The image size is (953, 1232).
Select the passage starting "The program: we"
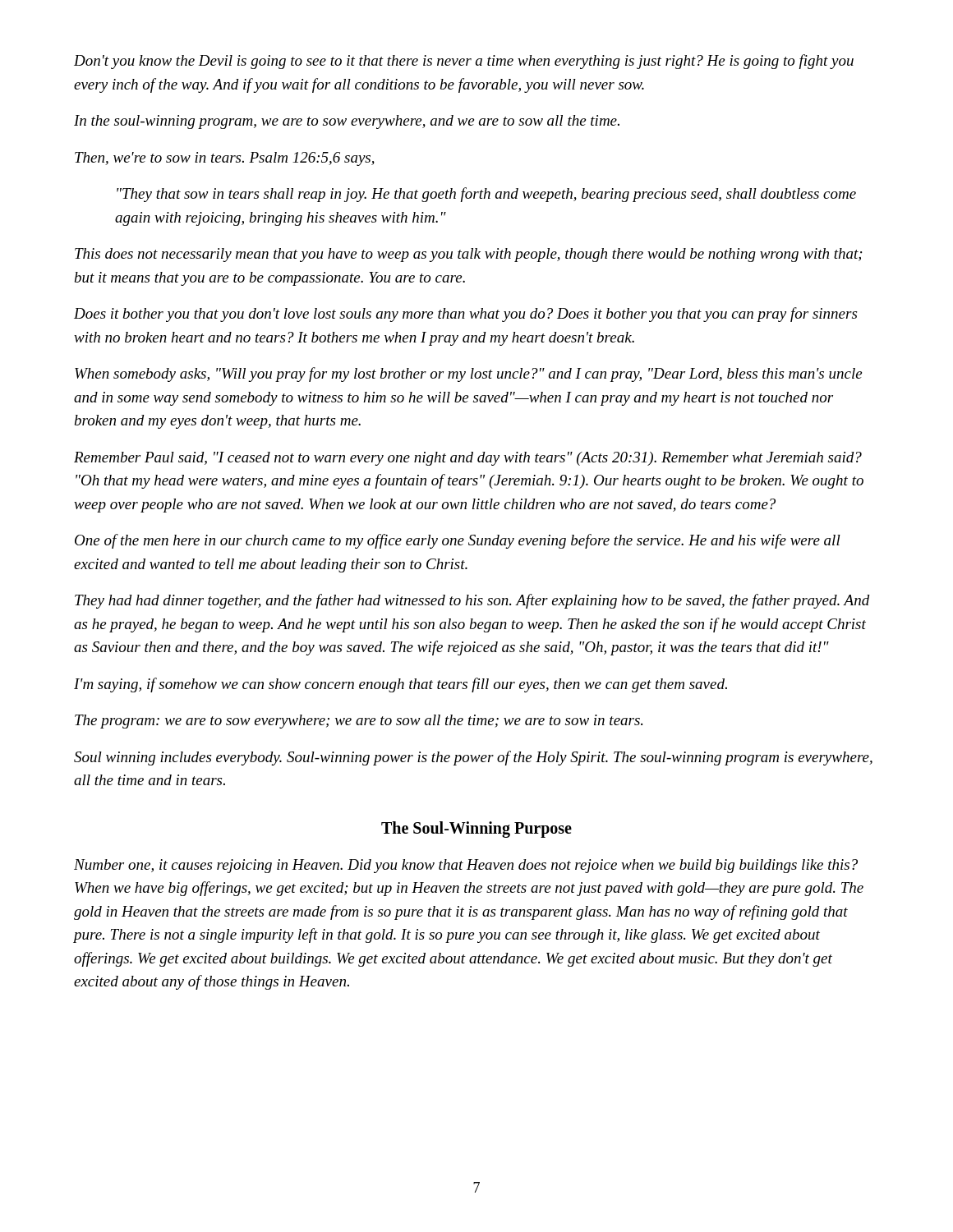(x=359, y=720)
